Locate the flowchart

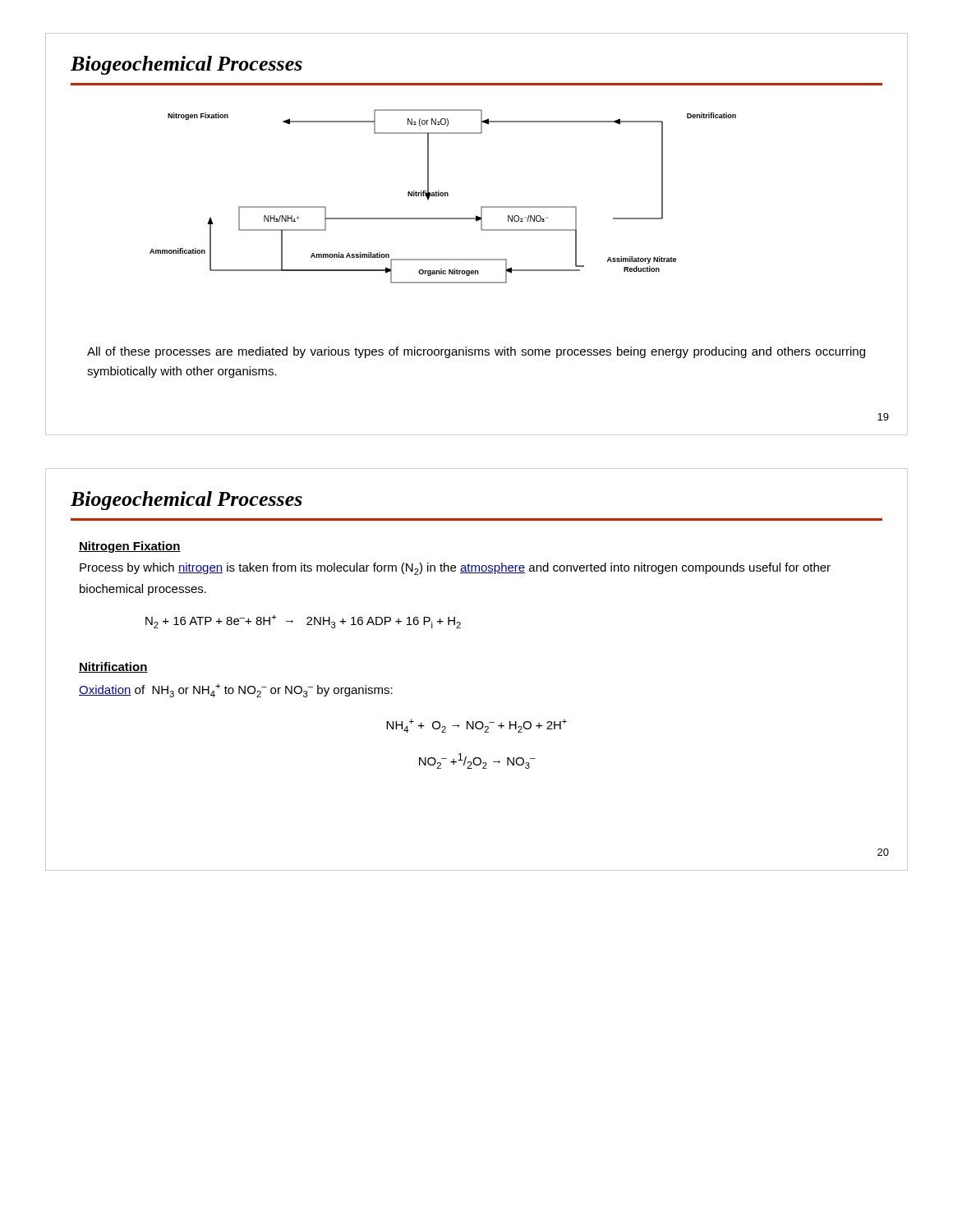[476, 206]
